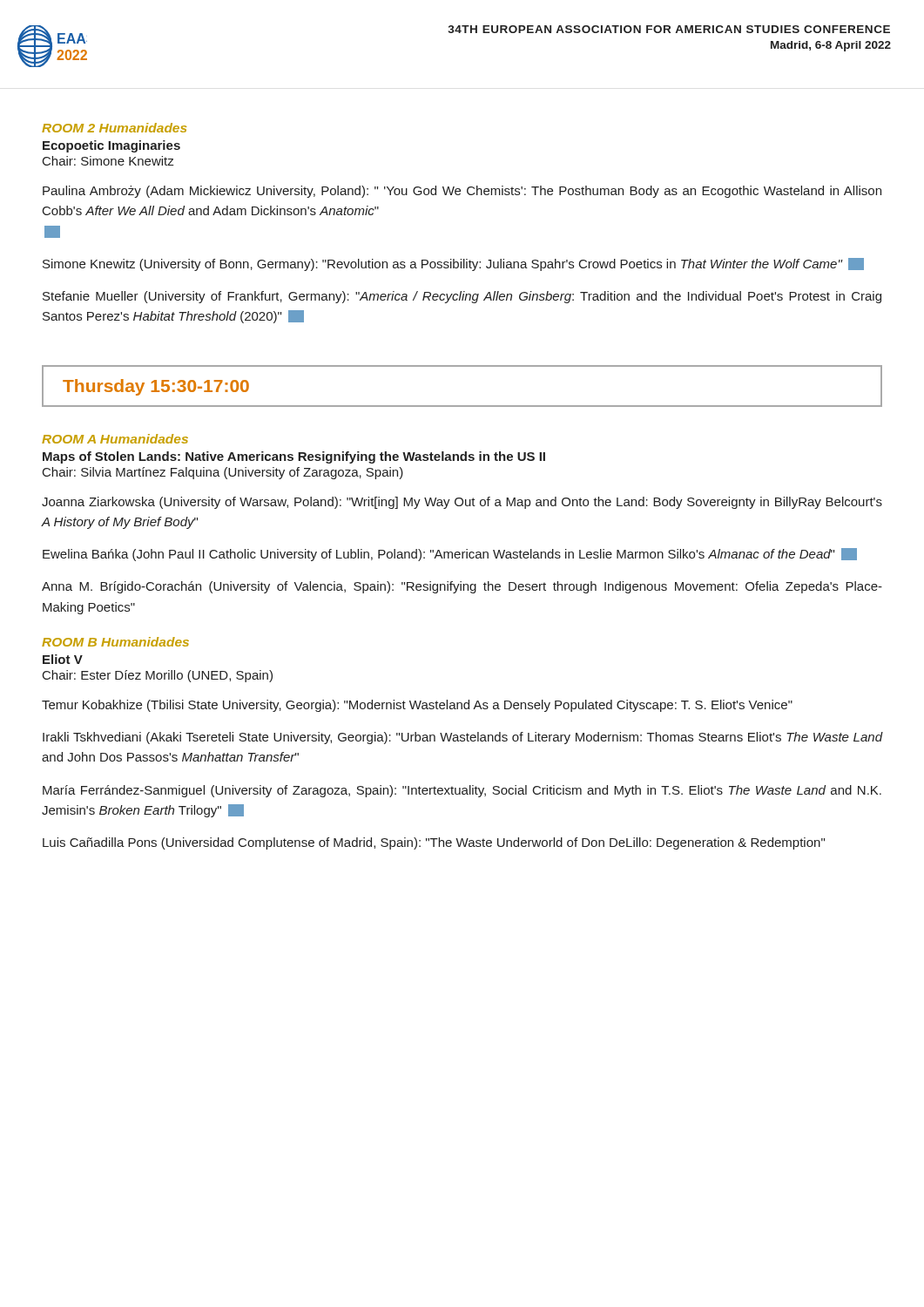Locate the section header that reads "Thursday 15:30-17:00"
This screenshot has height=1307, width=924.
click(x=156, y=385)
